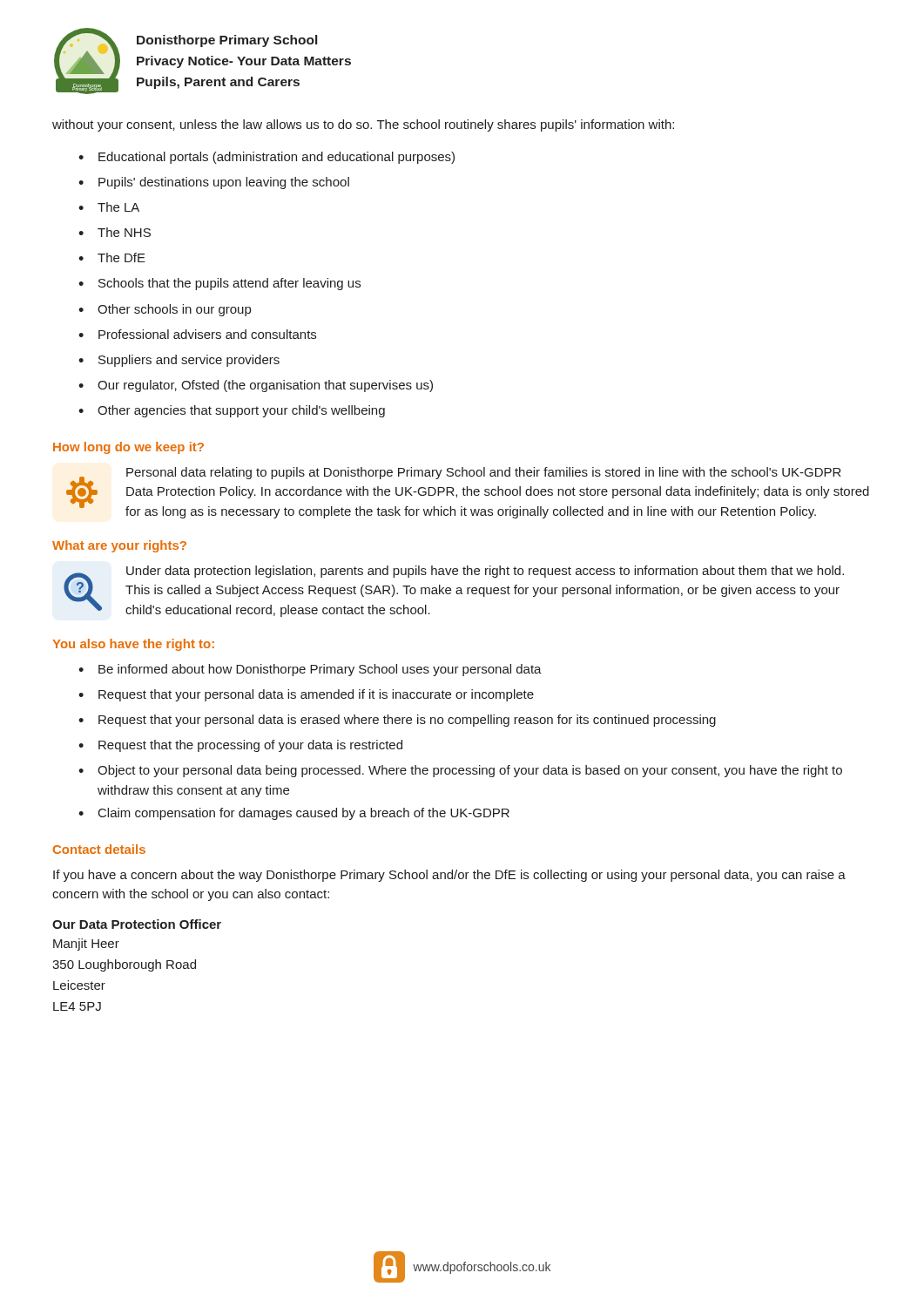Select the list item that reads "• Our regulator, Ofsted (the organisation that supervises"
This screenshot has height=1307, width=924.
(x=256, y=386)
